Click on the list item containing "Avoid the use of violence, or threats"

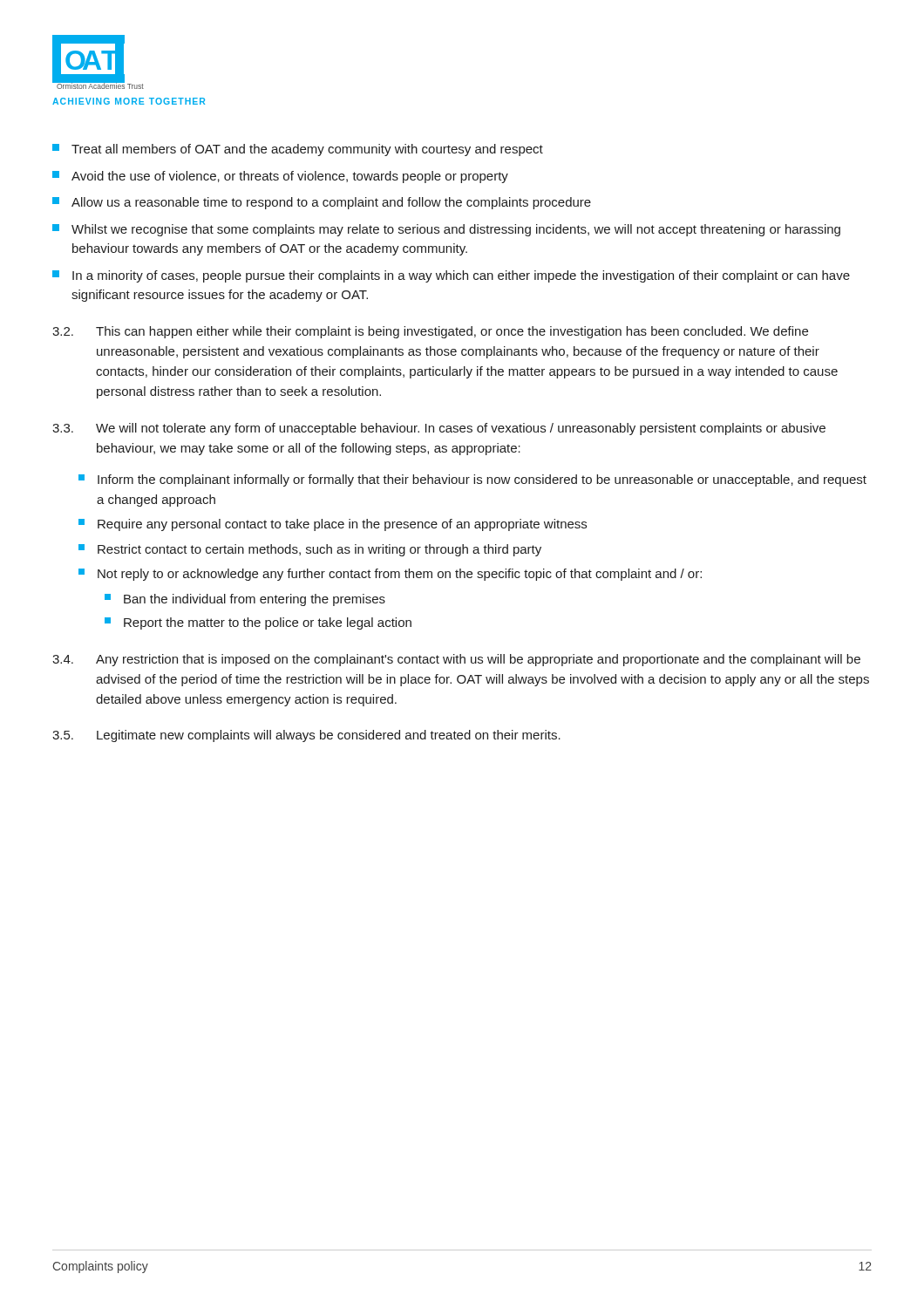(462, 176)
